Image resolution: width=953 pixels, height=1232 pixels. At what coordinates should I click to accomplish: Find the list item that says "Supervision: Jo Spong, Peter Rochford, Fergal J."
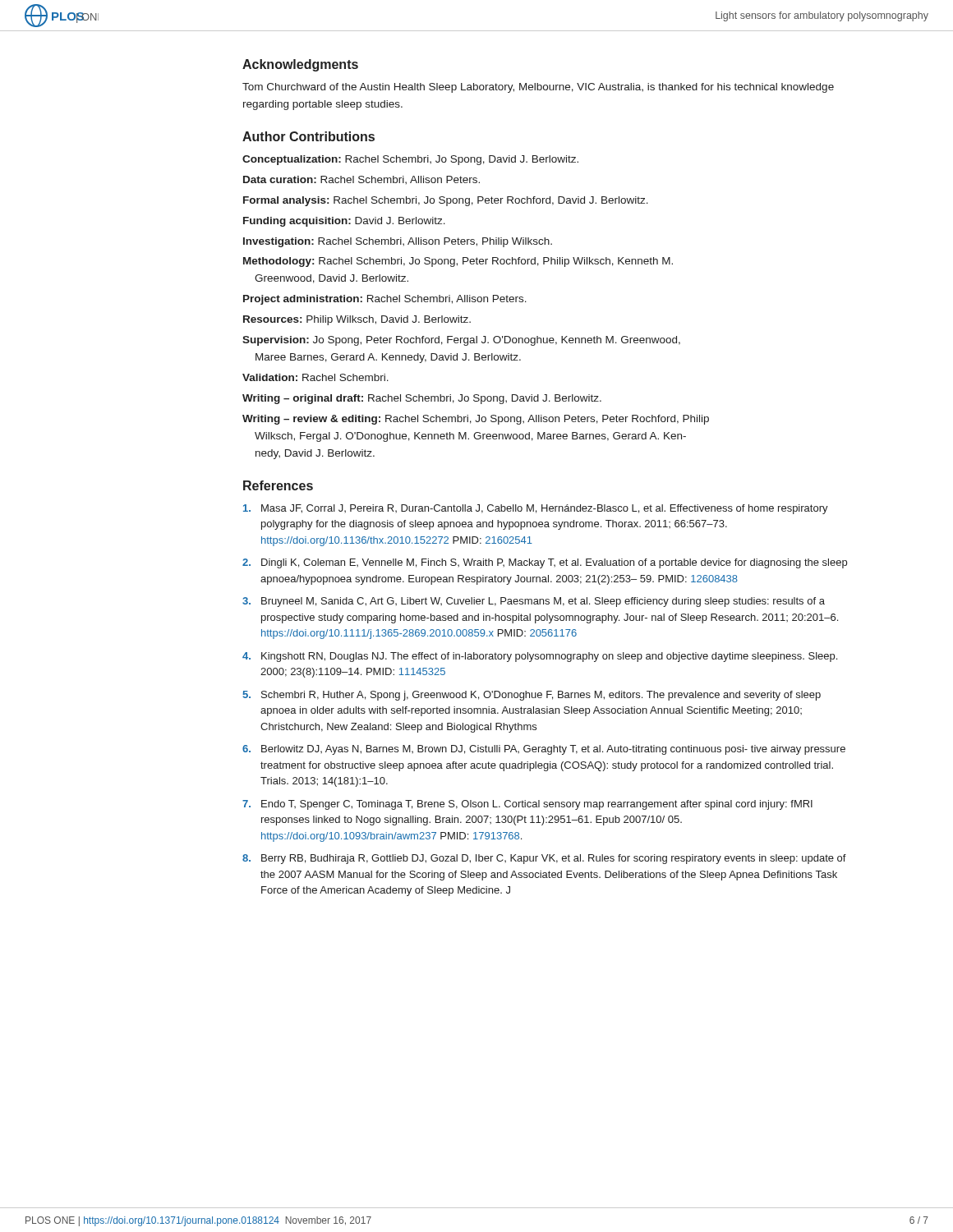(462, 348)
